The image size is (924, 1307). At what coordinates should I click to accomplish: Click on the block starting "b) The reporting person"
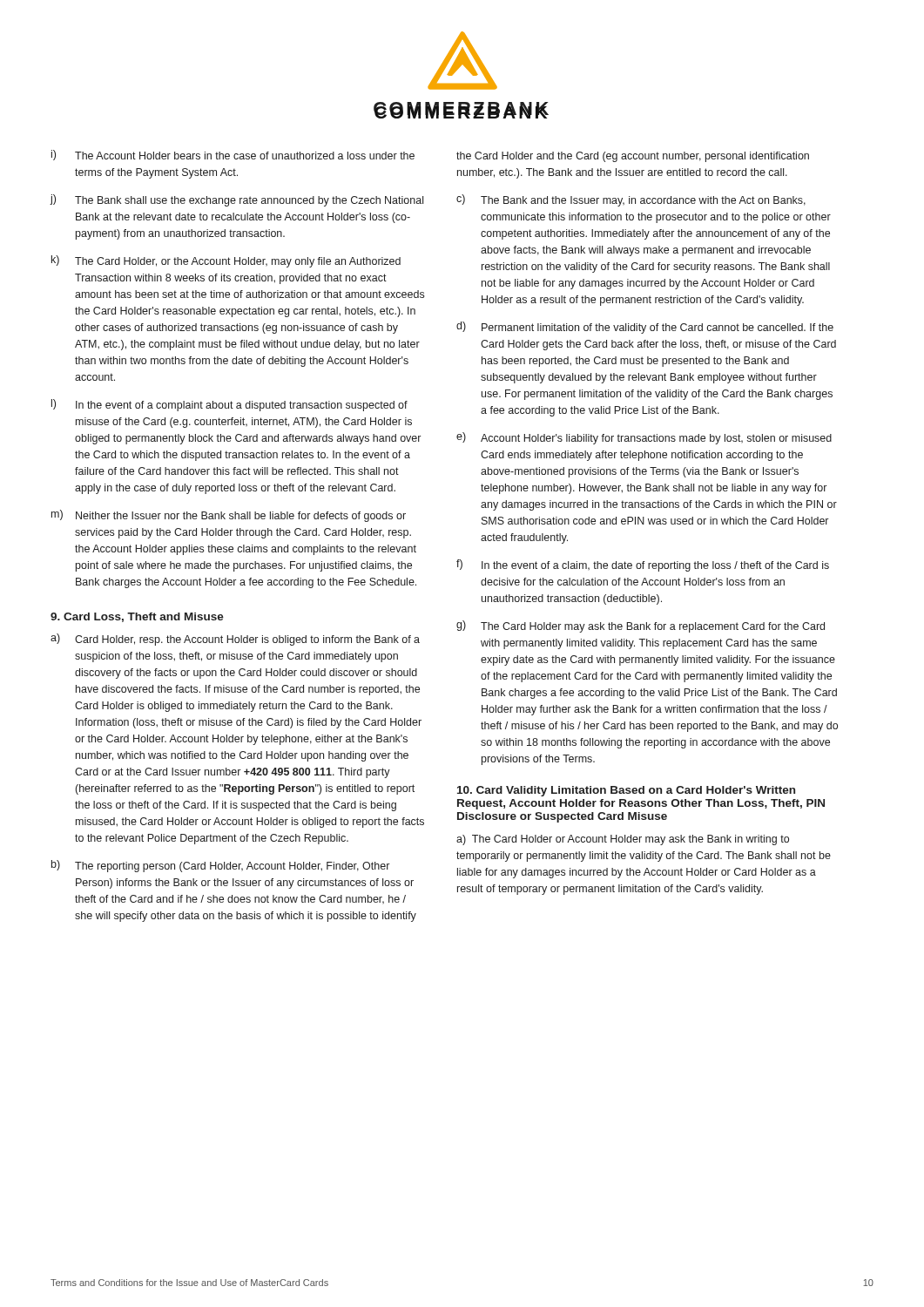pos(238,891)
